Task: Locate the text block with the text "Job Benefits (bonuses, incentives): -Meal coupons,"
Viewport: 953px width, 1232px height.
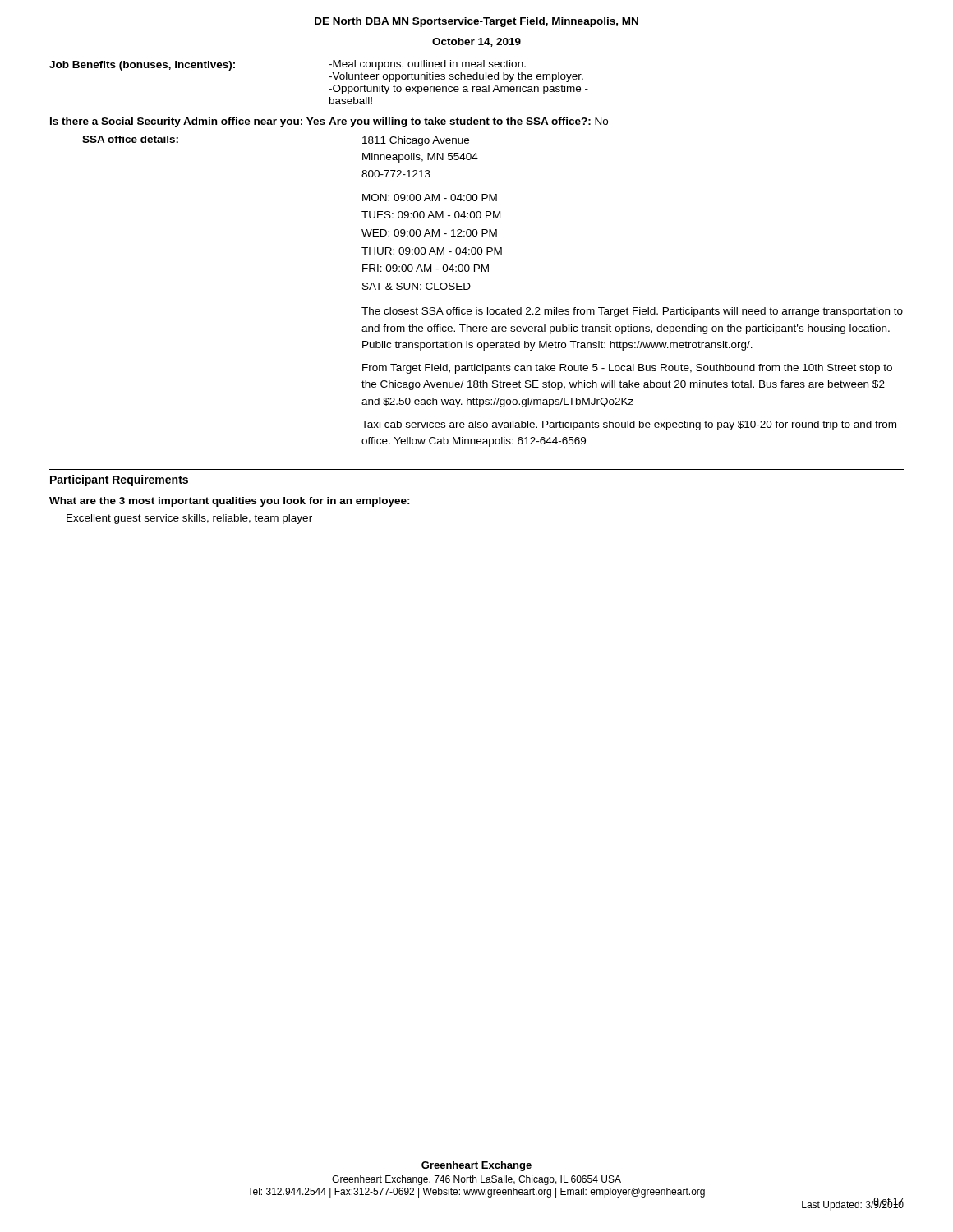Action: click(476, 82)
